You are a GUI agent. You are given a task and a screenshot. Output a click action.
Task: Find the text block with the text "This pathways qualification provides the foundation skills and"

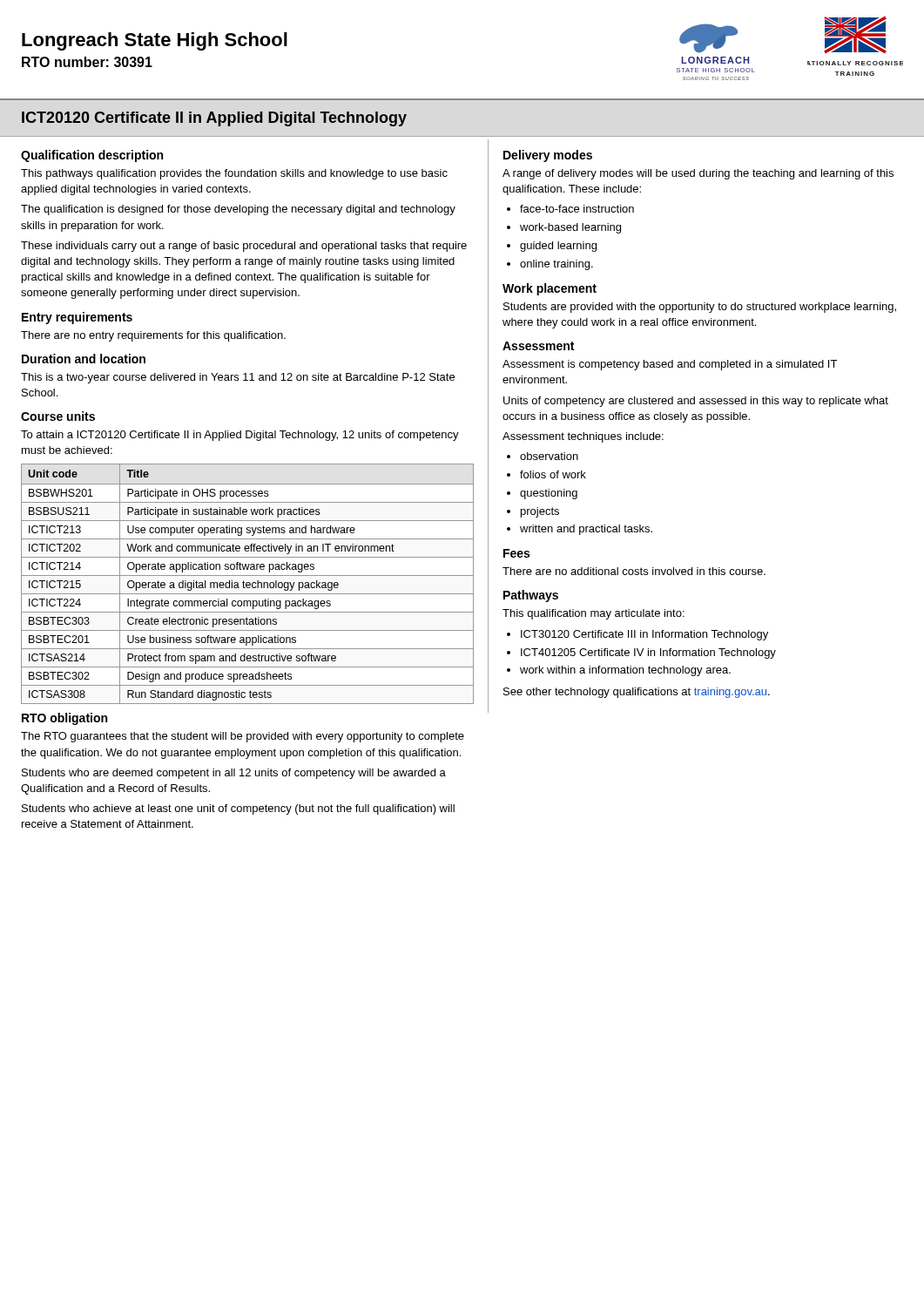point(247,233)
